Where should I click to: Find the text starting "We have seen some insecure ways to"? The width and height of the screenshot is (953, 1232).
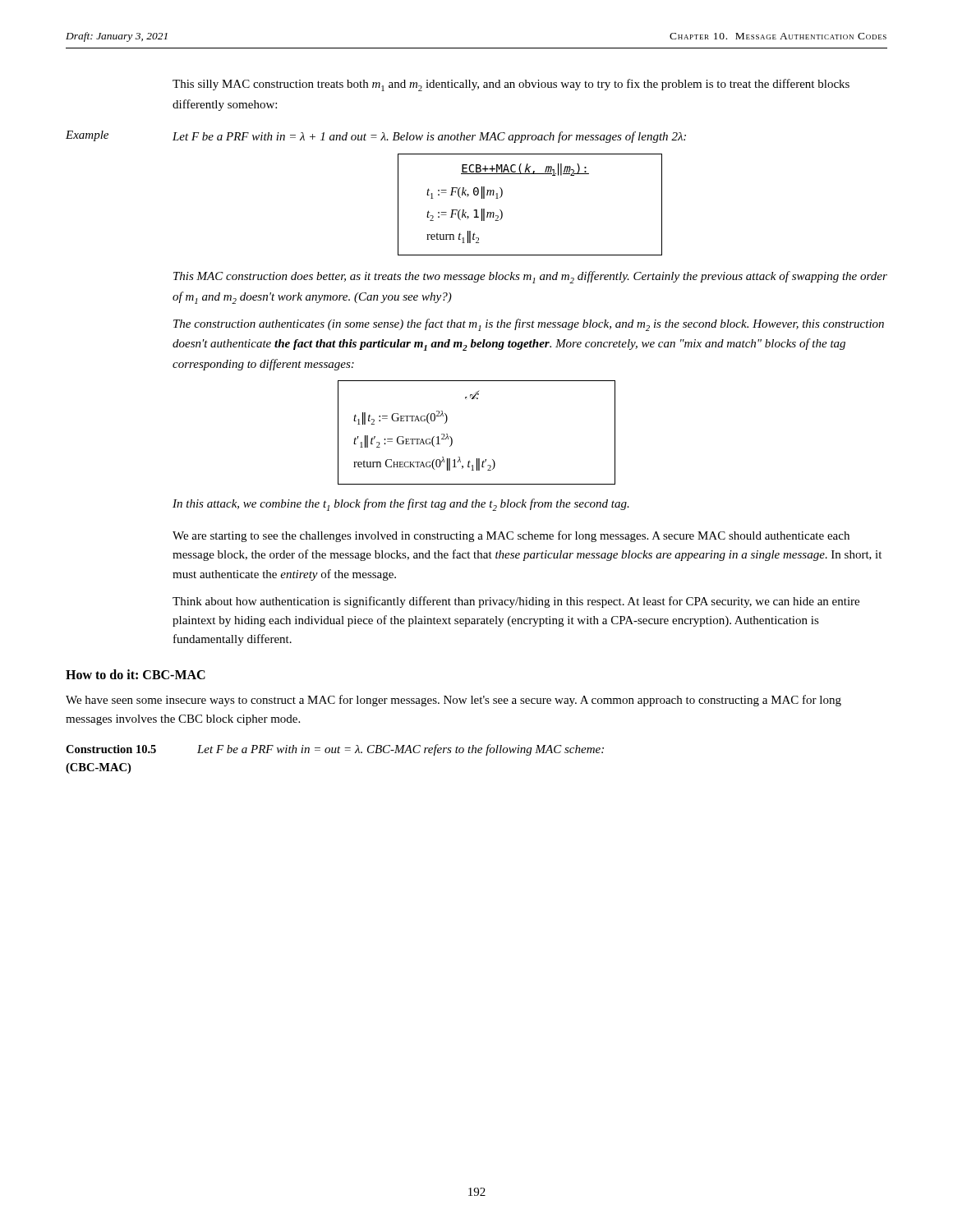pos(454,709)
